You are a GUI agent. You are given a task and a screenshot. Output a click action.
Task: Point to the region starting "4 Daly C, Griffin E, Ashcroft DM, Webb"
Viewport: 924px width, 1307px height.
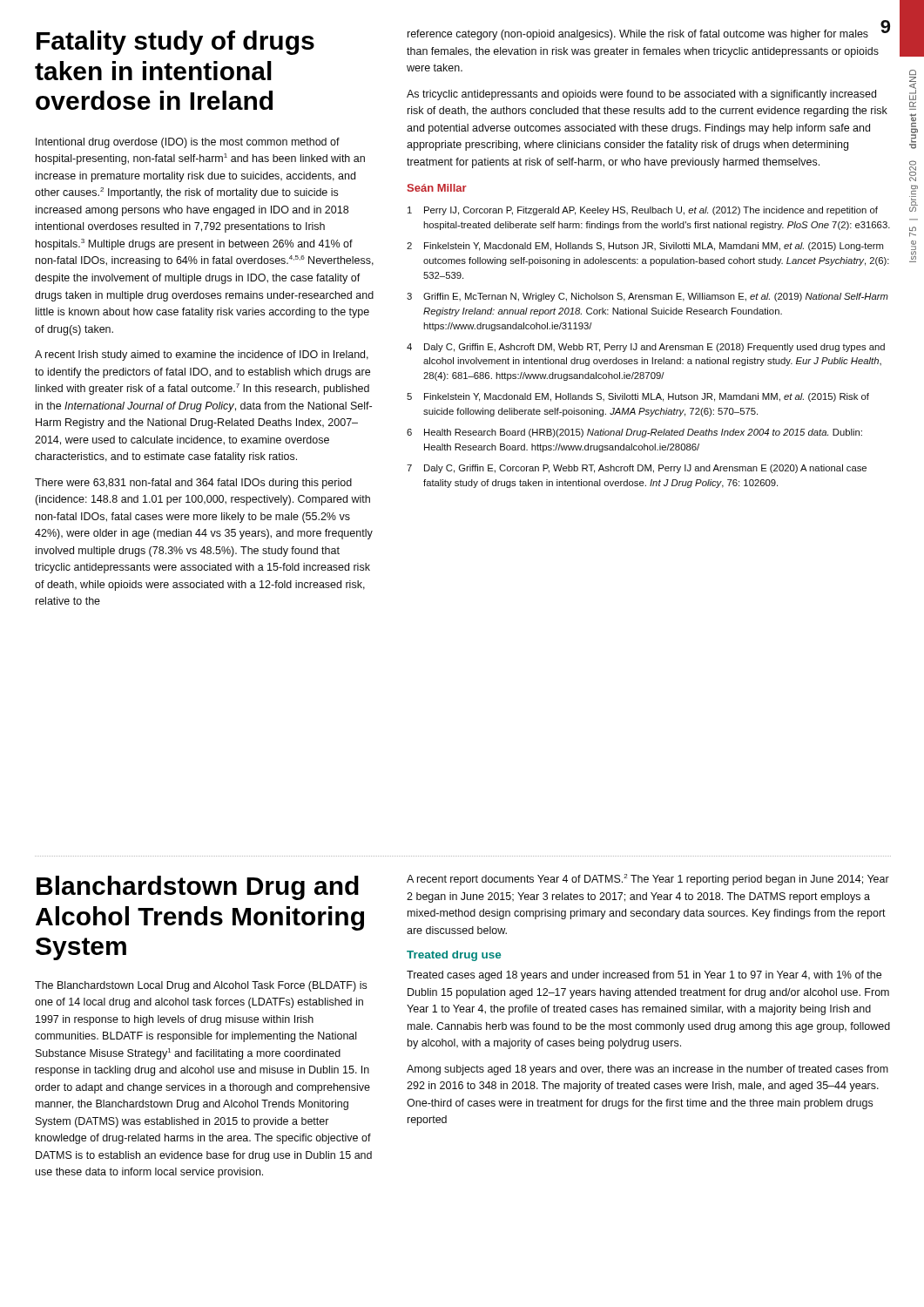[649, 362]
